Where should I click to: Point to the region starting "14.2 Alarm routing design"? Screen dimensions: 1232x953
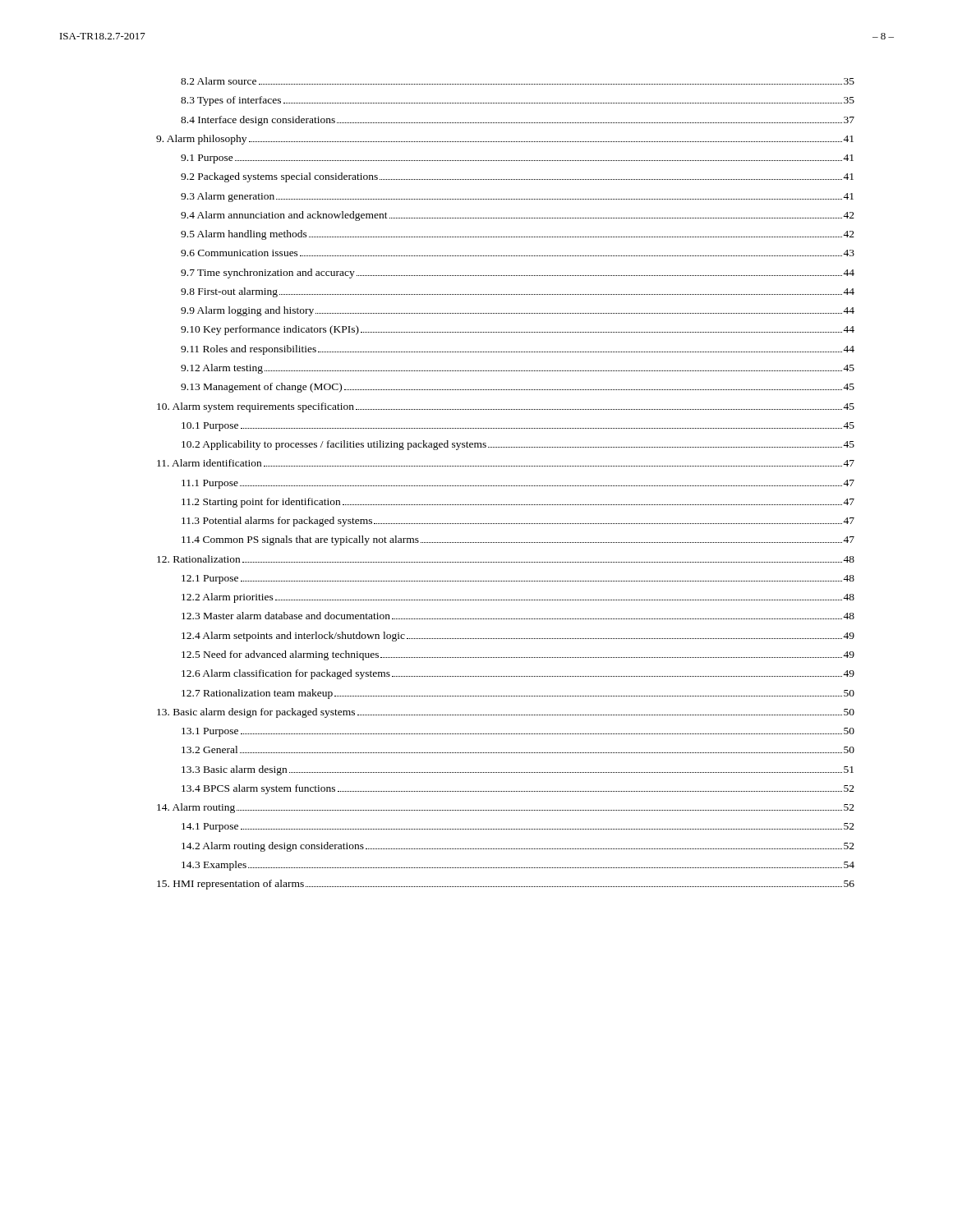pyautogui.click(x=518, y=846)
